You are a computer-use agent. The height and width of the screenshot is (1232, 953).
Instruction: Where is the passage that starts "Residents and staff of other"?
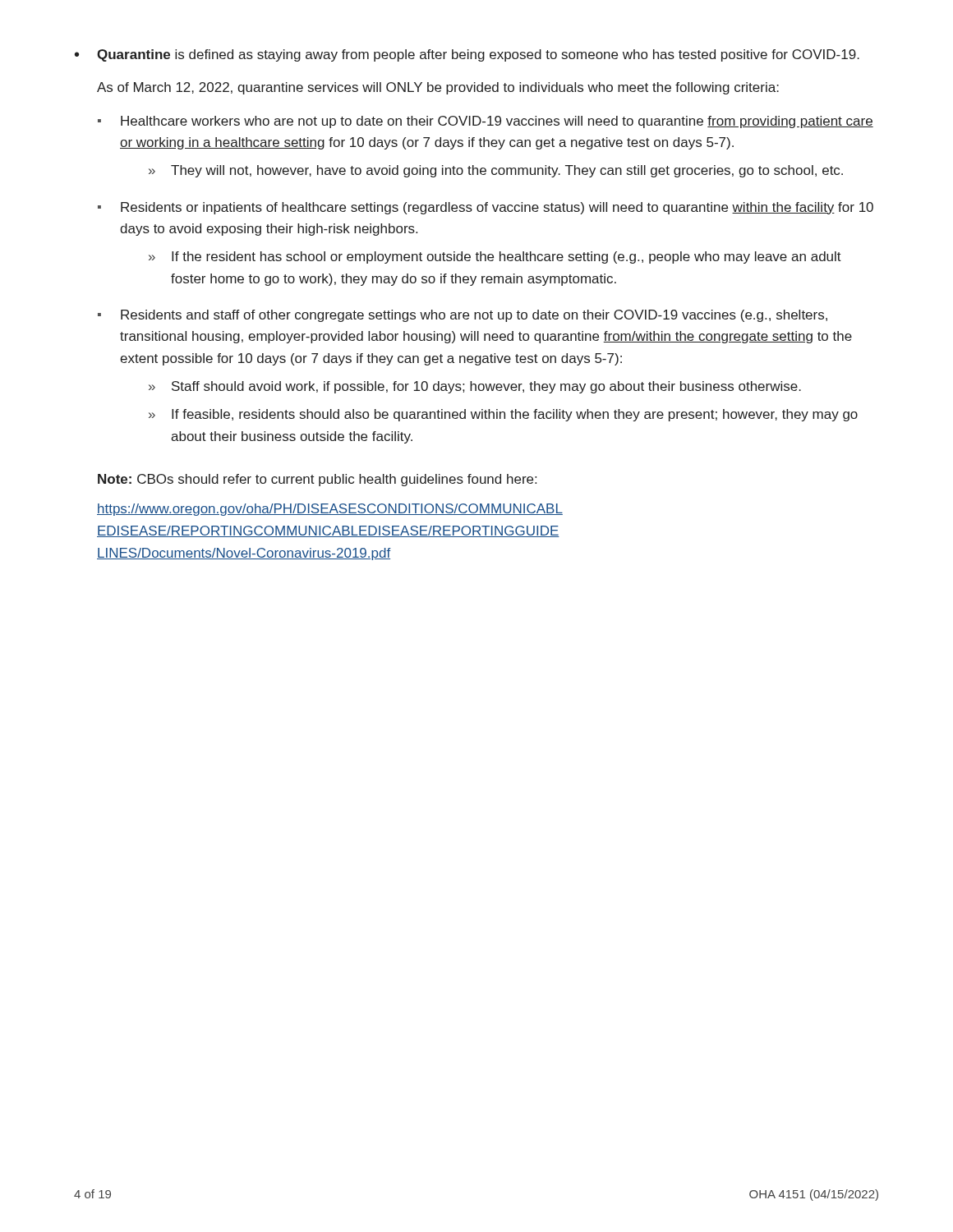488,380
